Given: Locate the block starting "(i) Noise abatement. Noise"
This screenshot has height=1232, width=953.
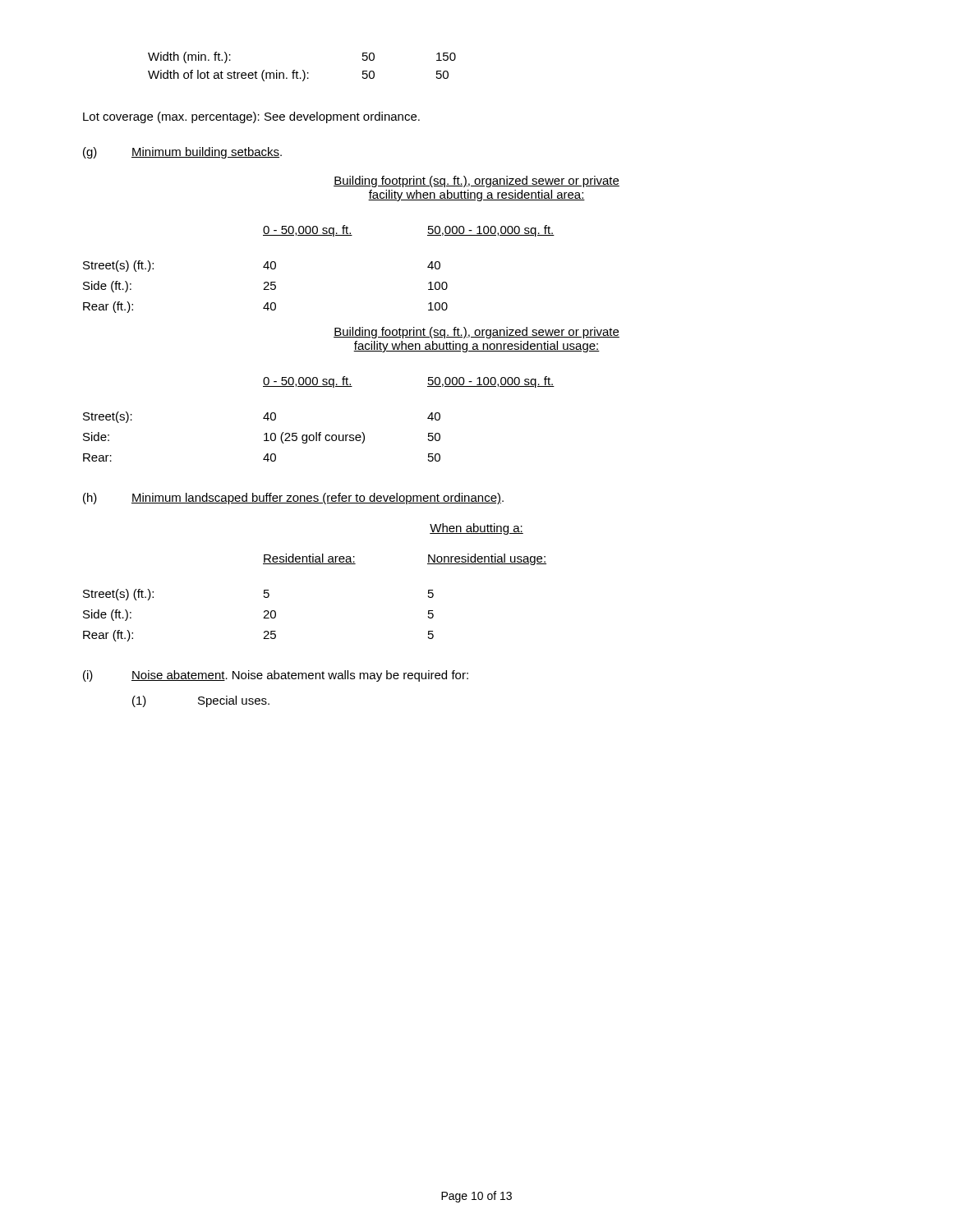Looking at the screenshot, I should click(x=276, y=675).
